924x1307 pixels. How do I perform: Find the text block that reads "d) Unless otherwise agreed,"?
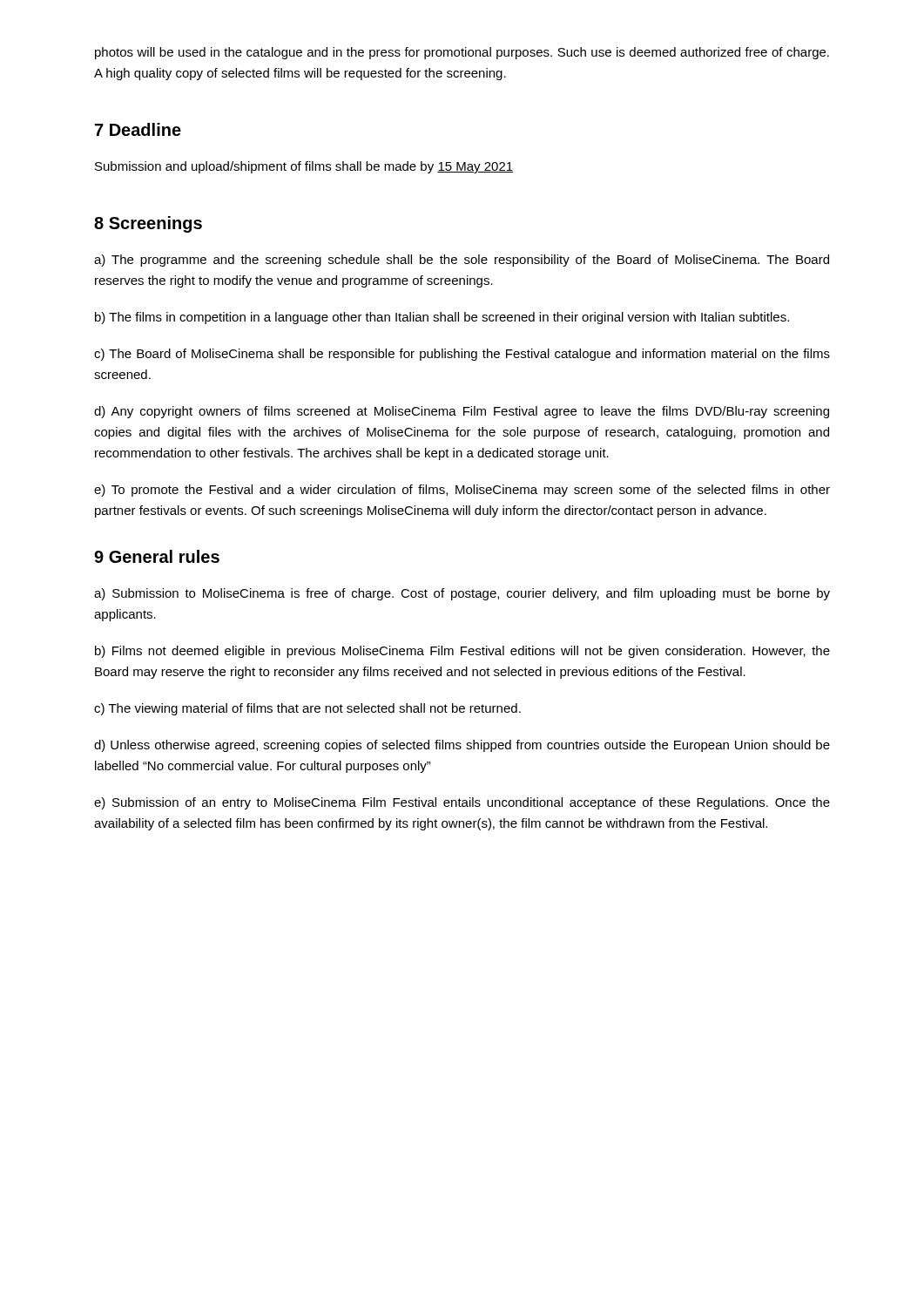[x=462, y=755]
